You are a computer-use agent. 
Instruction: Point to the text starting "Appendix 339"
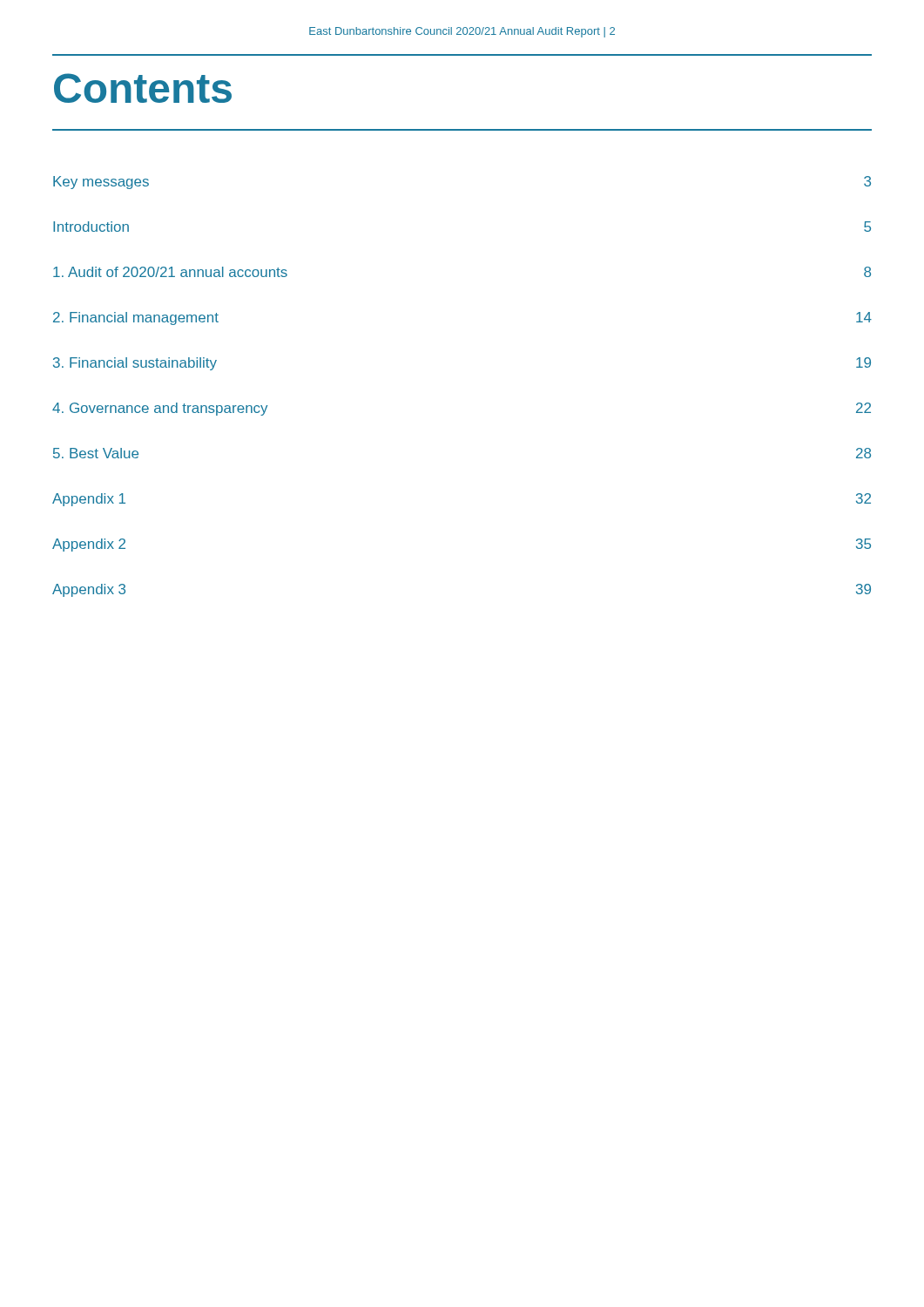pyautogui.click(x=89, y=590)
